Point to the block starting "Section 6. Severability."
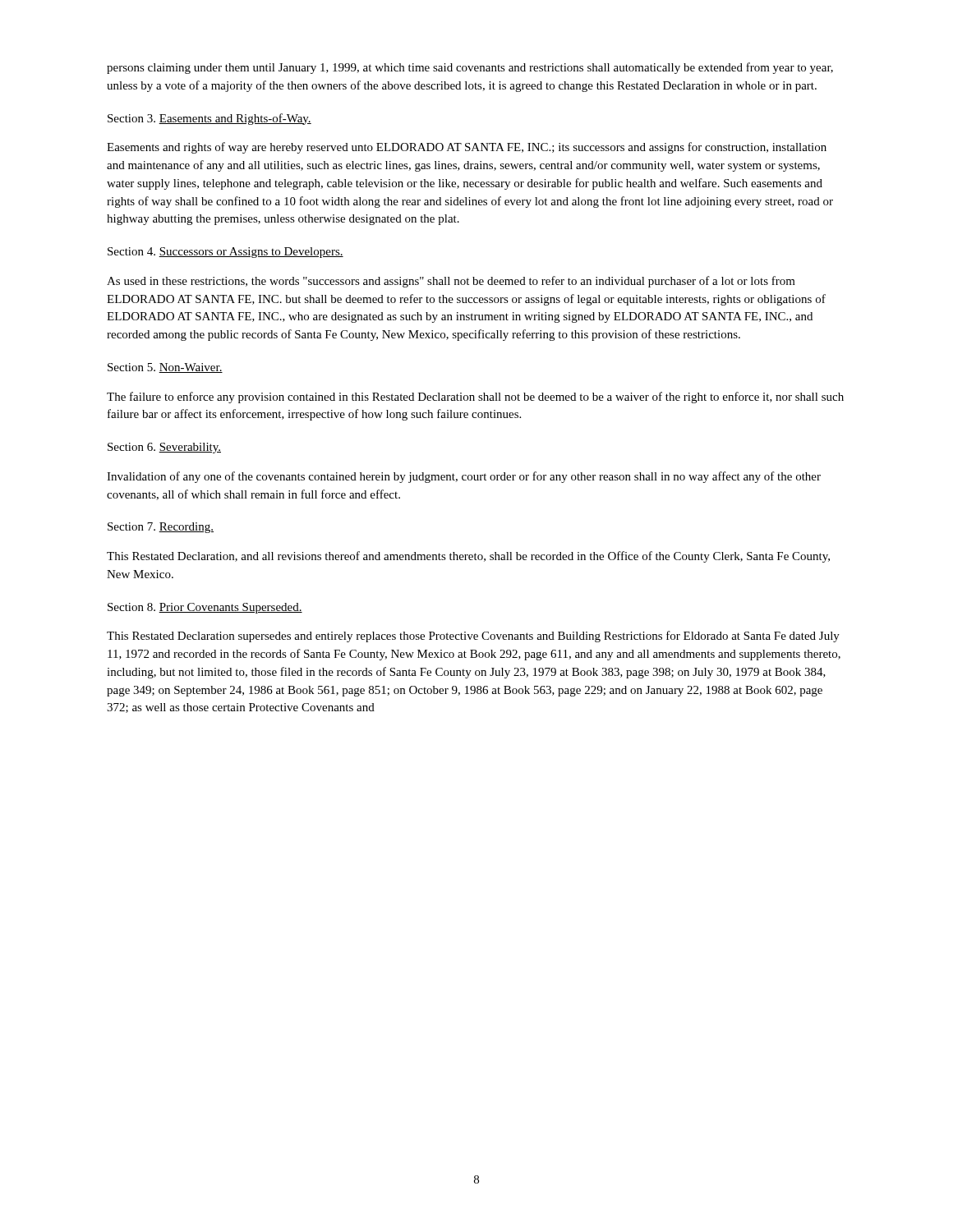Screen dimensions: 1232x953 [164, 448]
